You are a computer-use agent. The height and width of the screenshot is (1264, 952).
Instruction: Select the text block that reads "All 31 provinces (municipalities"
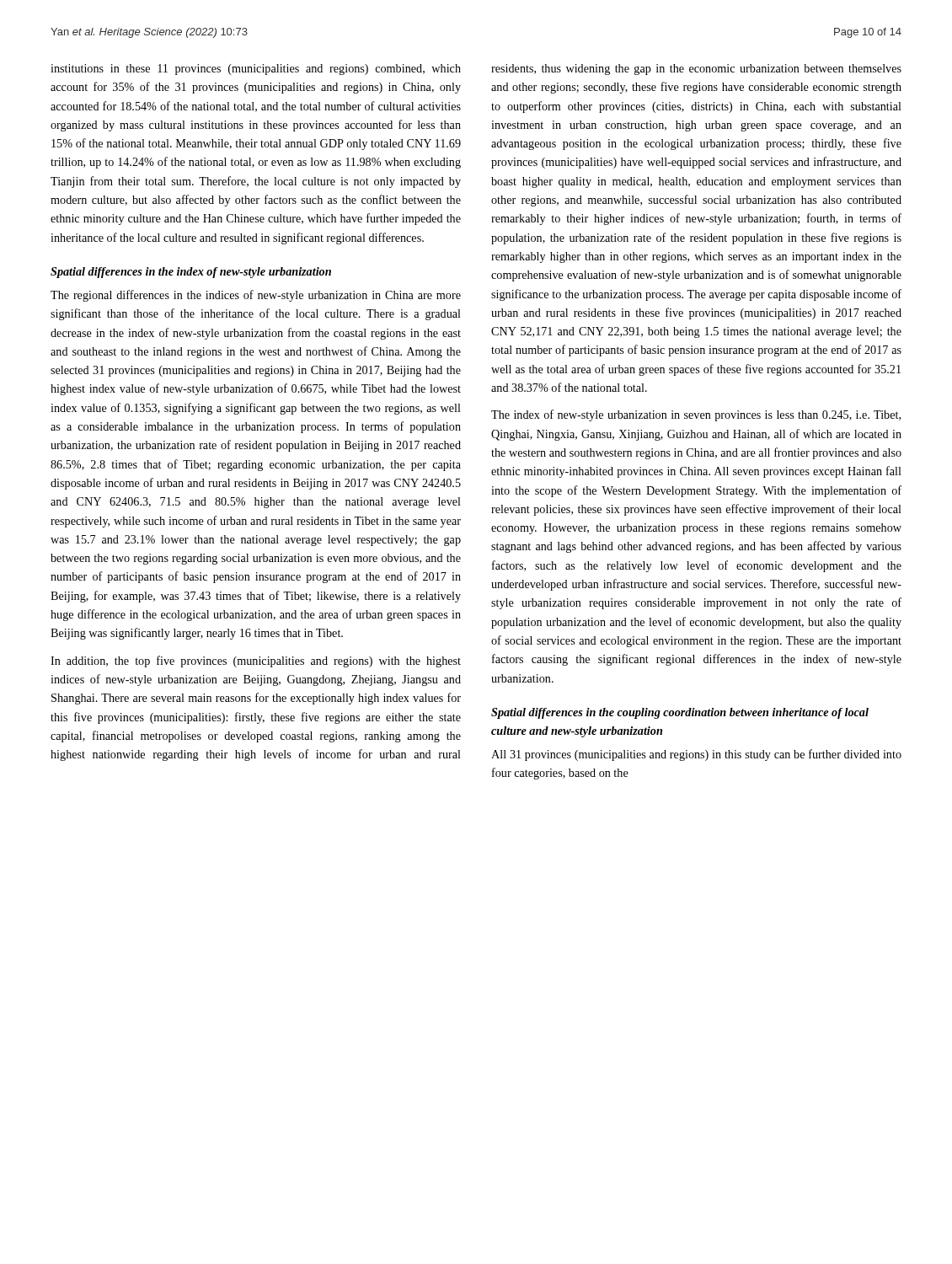click(x=696, y=763)
